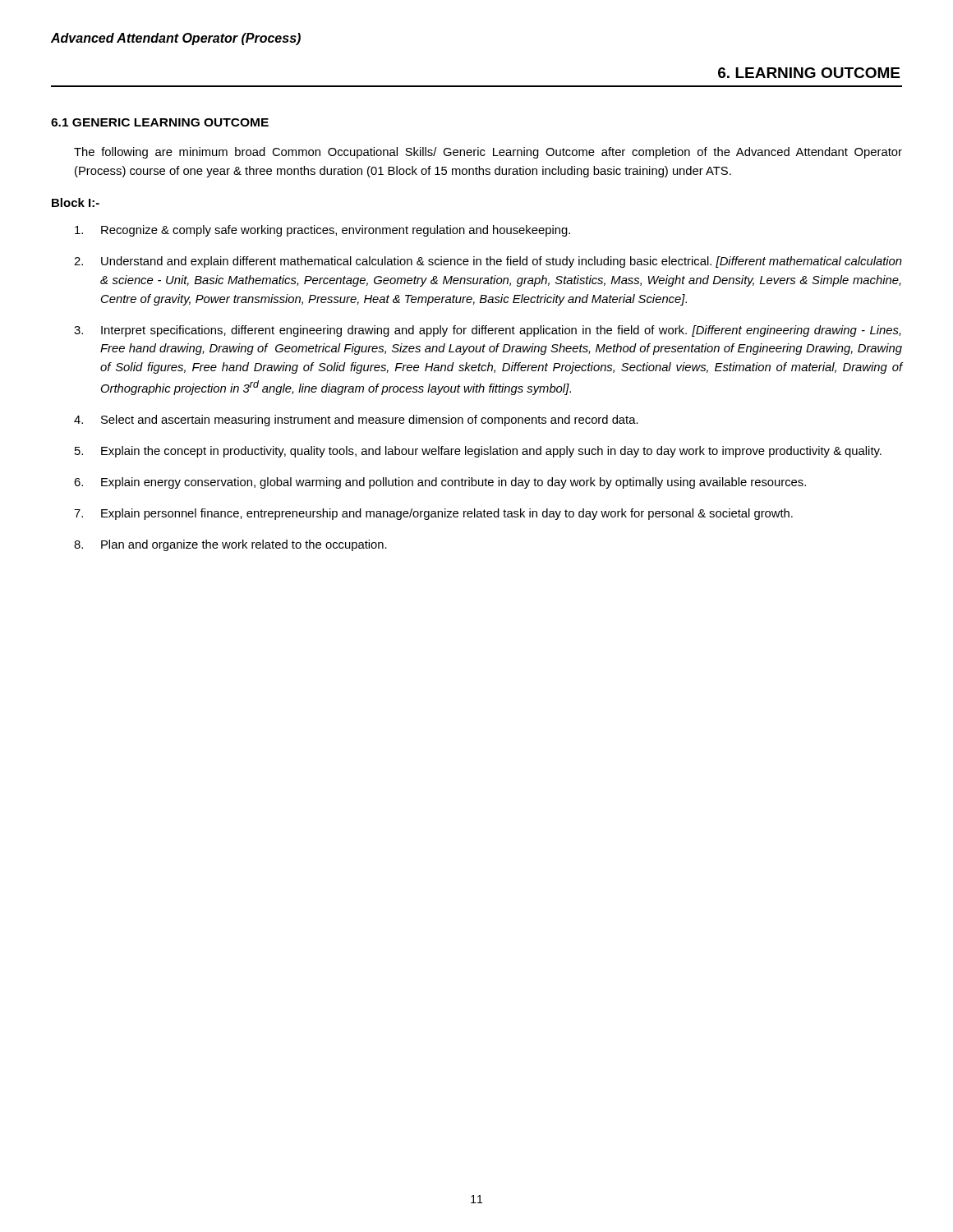Locate the list item containing "6. Explain energy conservation,"
The width and height of the screenshot is (953, 1232).
click(x=488, y=483)
